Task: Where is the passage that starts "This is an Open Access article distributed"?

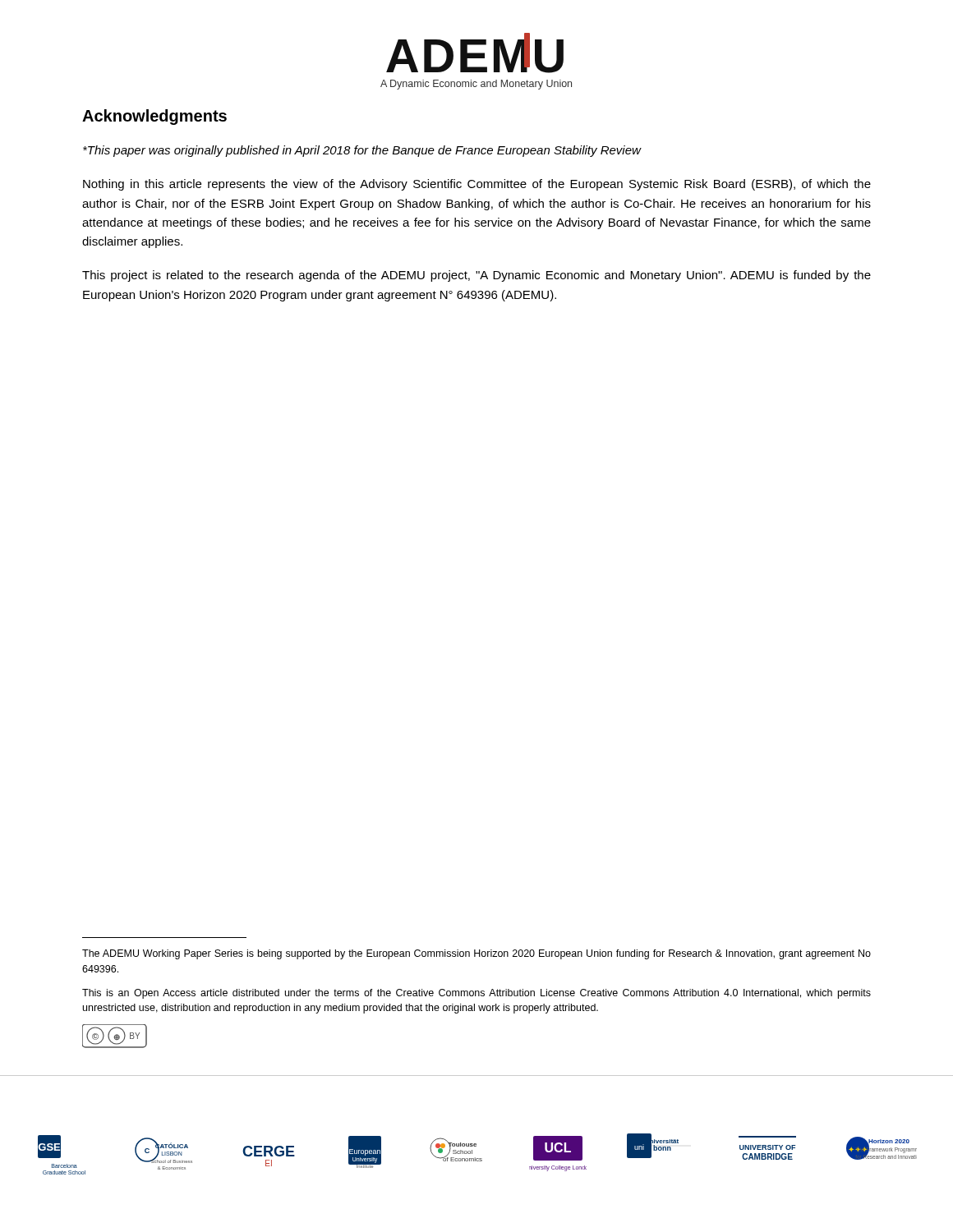Action: [x=476, y=1000]
